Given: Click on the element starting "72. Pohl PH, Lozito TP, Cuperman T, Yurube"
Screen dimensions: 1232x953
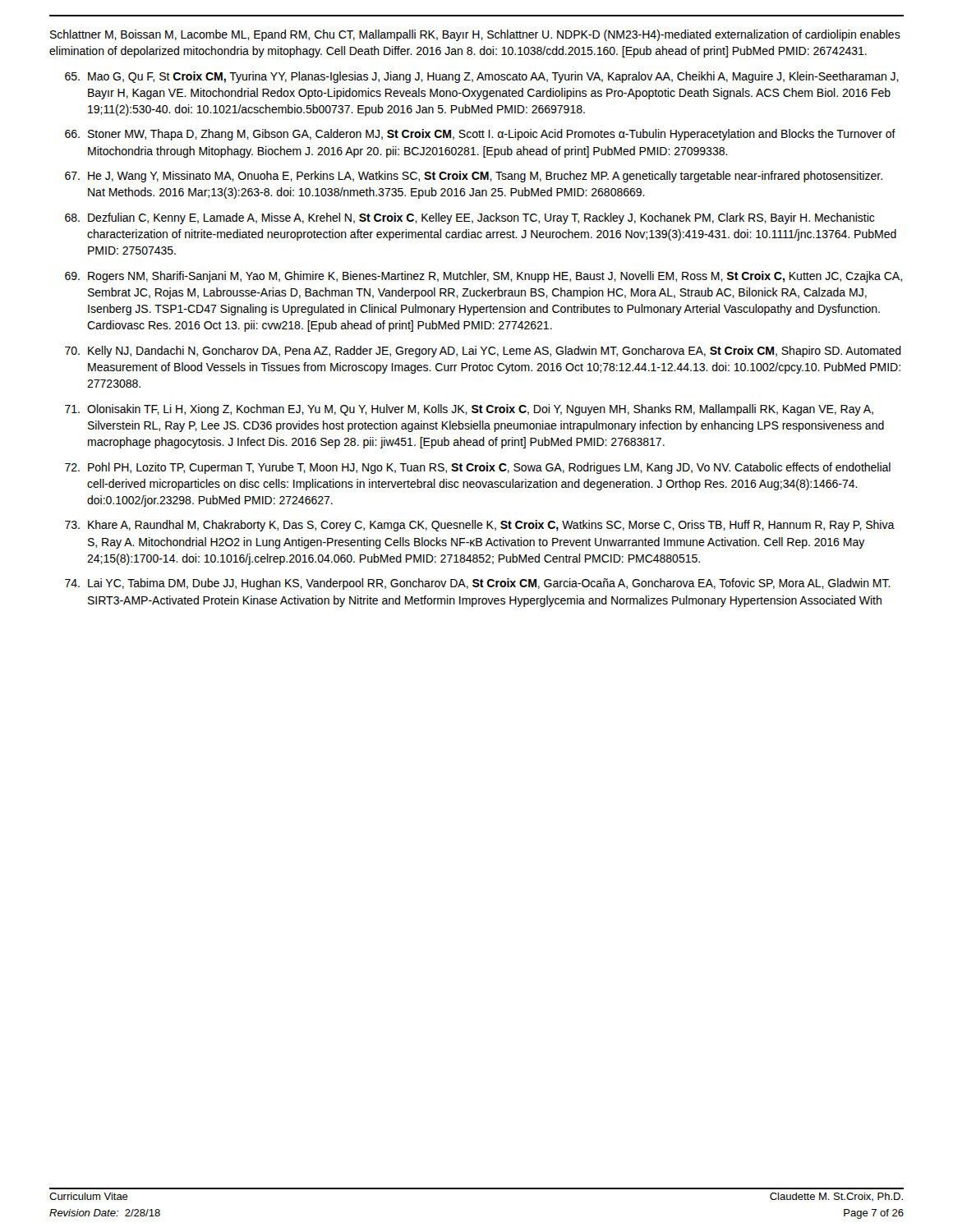Looking at the screenshot, I should pyautogui.click(x=476, y=484).
